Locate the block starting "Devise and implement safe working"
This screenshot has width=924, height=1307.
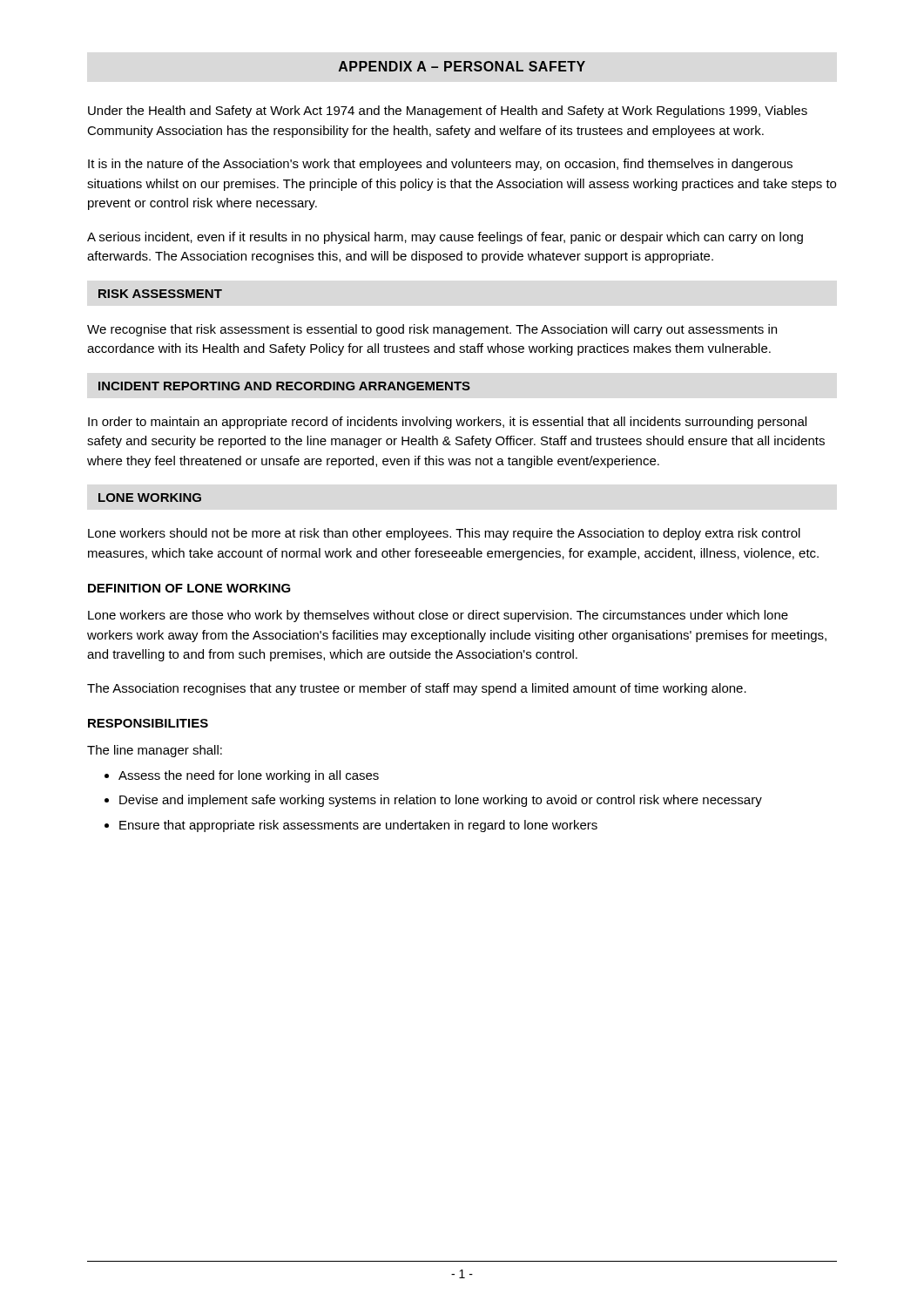click(x=440, y=799)
